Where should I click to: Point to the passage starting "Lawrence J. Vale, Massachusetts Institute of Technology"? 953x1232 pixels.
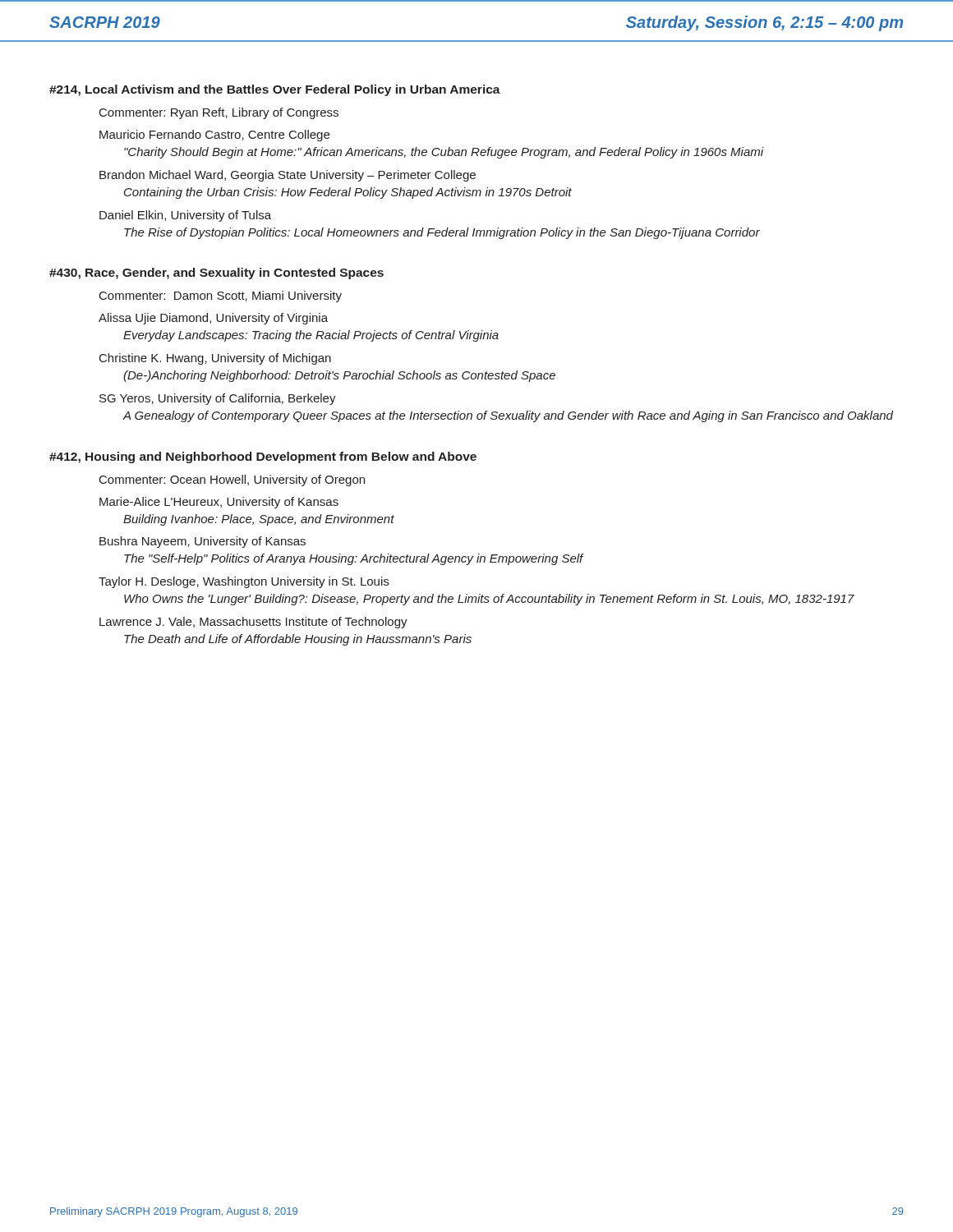click(x=253, y=623)
